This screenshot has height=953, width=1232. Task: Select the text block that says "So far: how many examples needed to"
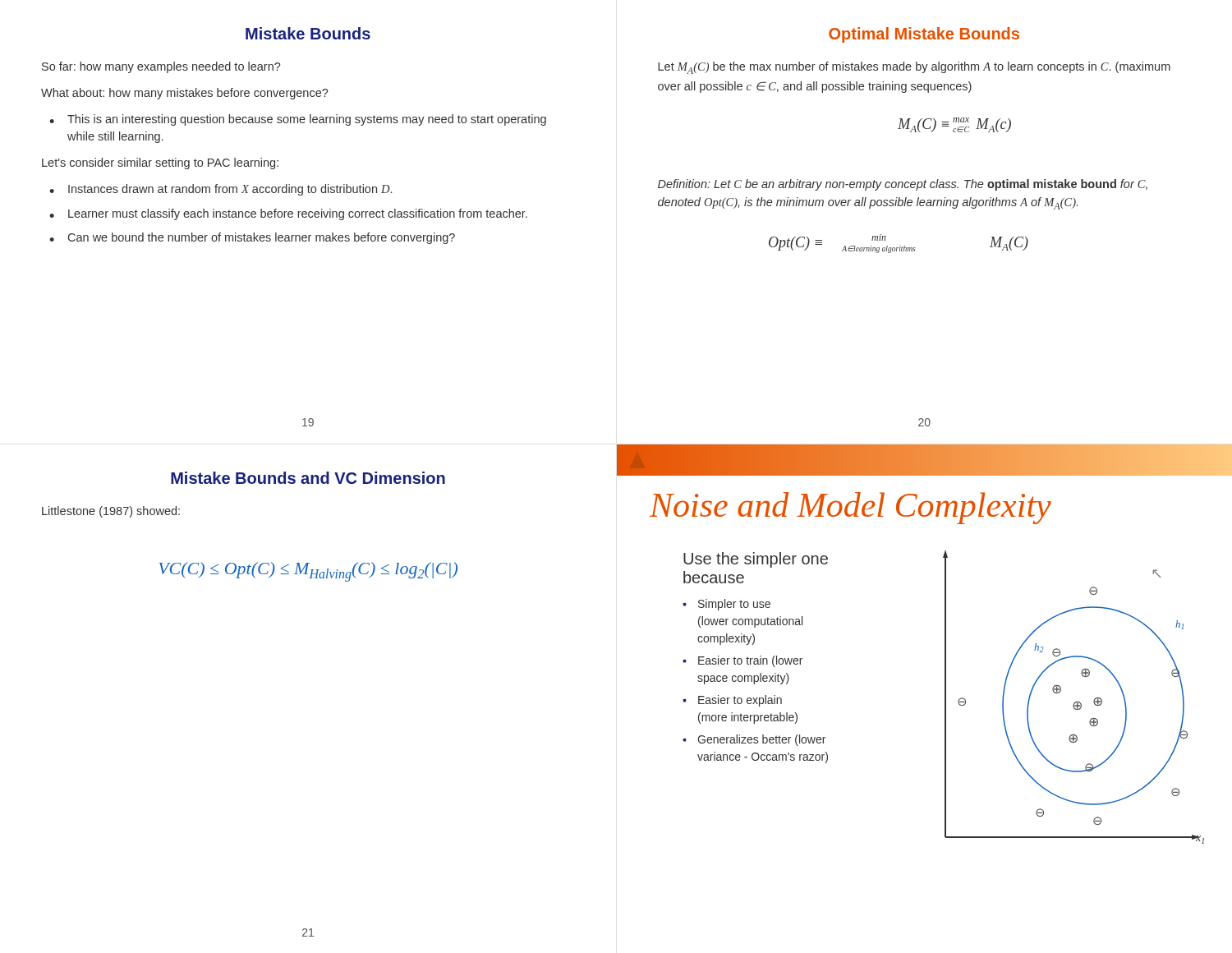161,67
